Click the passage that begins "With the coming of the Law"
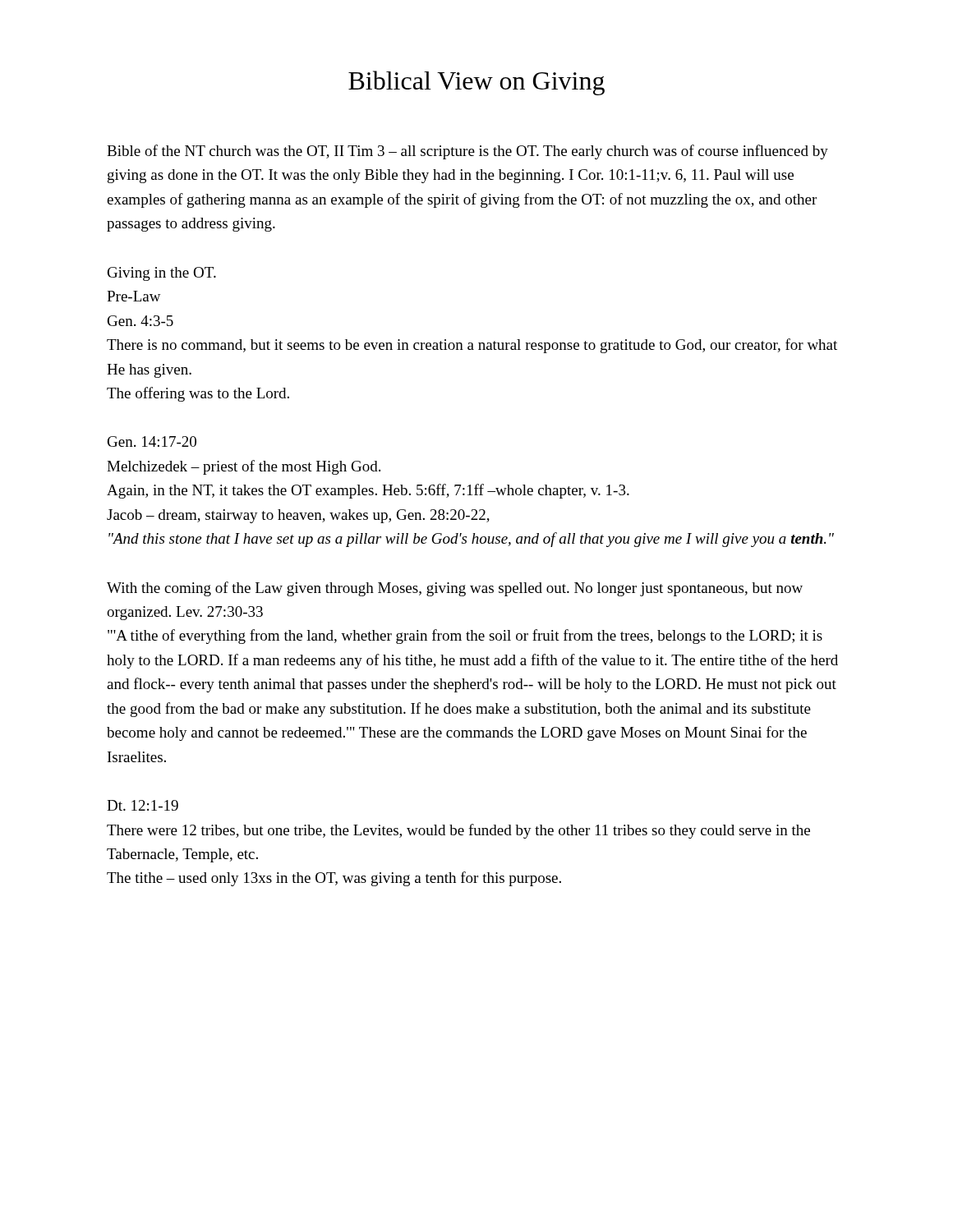 (x=473, y=672)
